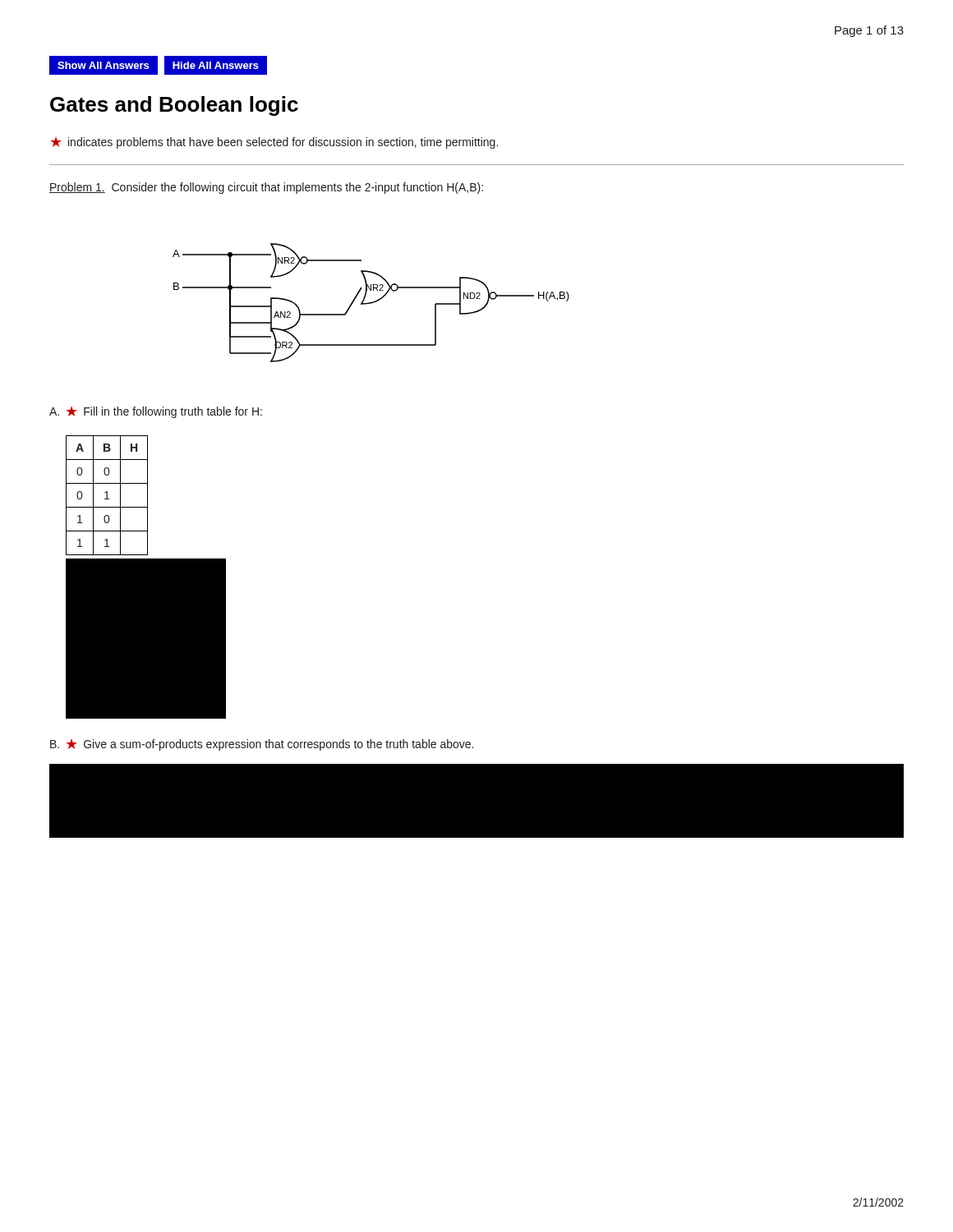This screenshot has height=1232, width=953.
Task: Click on the text starting "A. ★ Fill in the"
Action: coord(156,411)
